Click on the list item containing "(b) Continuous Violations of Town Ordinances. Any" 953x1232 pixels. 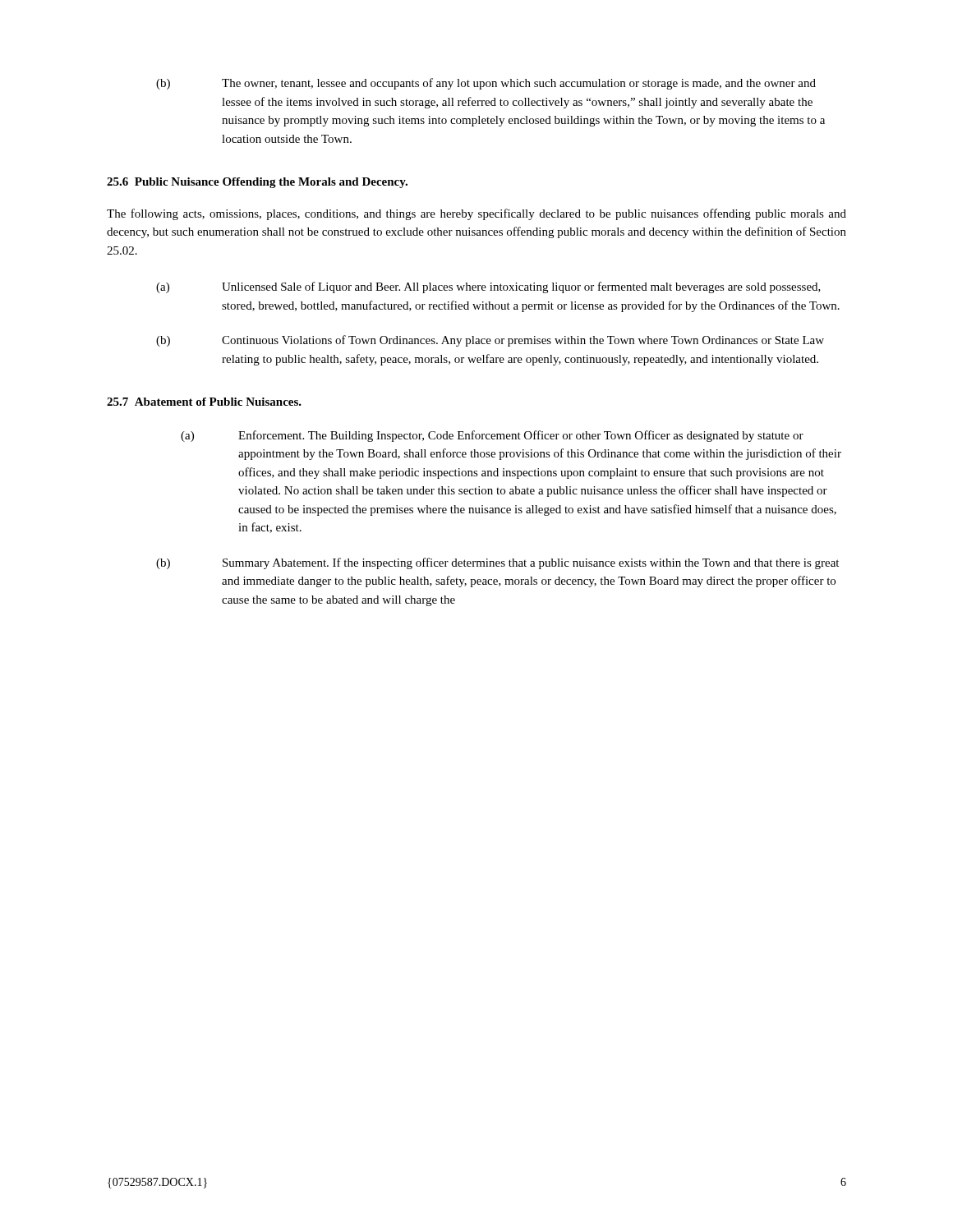[476, 350]
